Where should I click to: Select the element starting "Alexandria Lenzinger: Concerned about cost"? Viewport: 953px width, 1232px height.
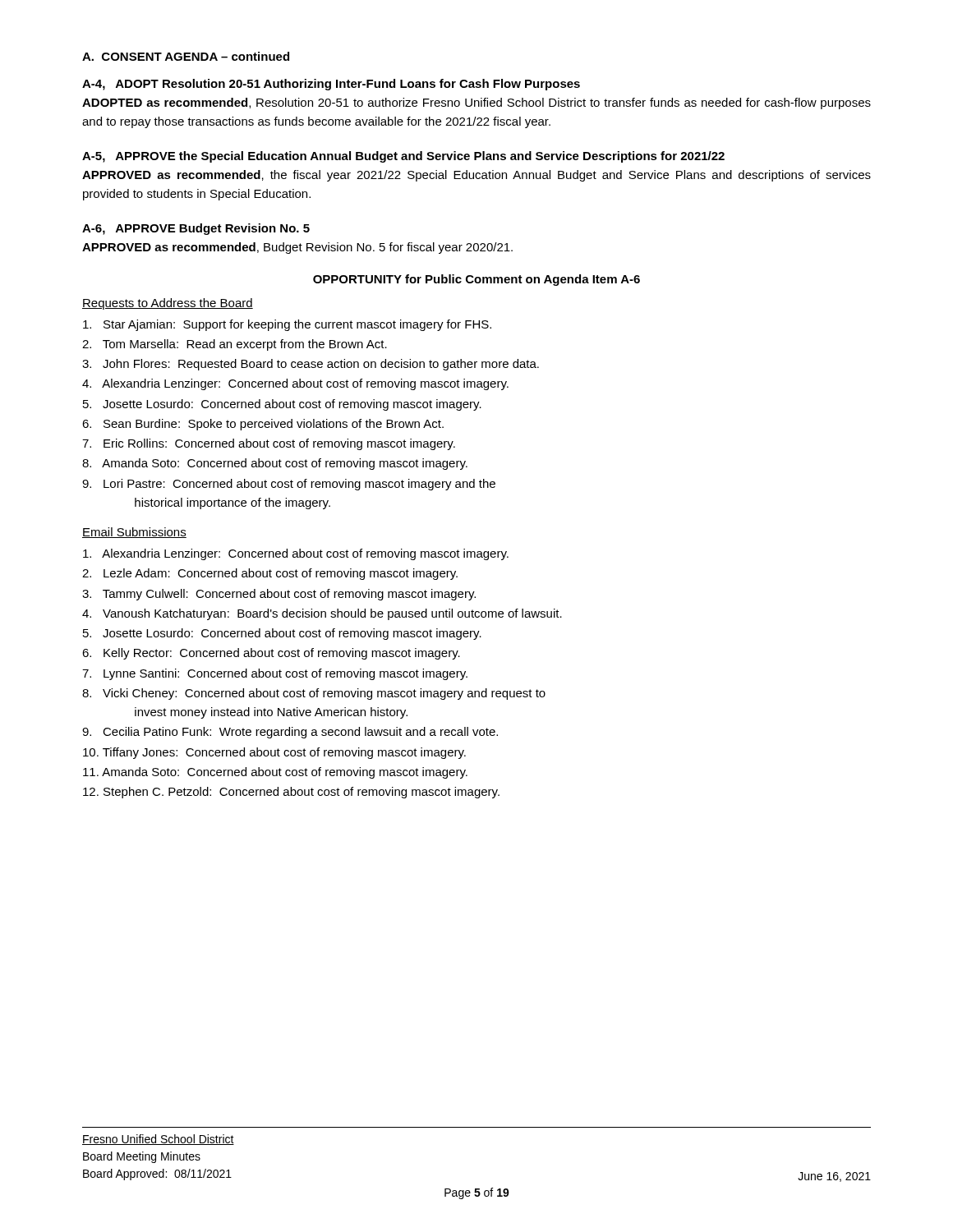(296, 553)
